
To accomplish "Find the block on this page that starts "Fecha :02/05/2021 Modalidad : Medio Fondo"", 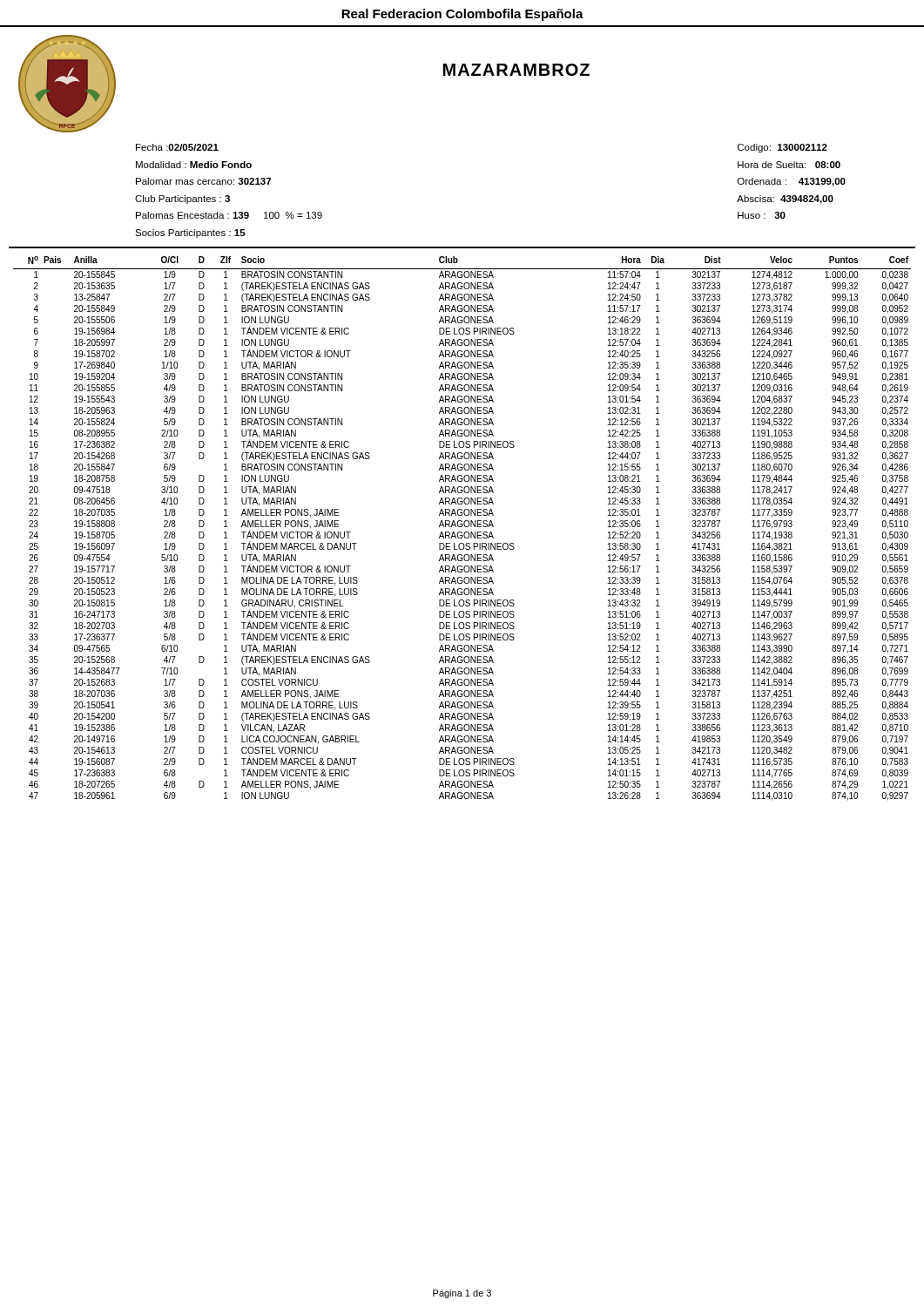I will 229,190.
